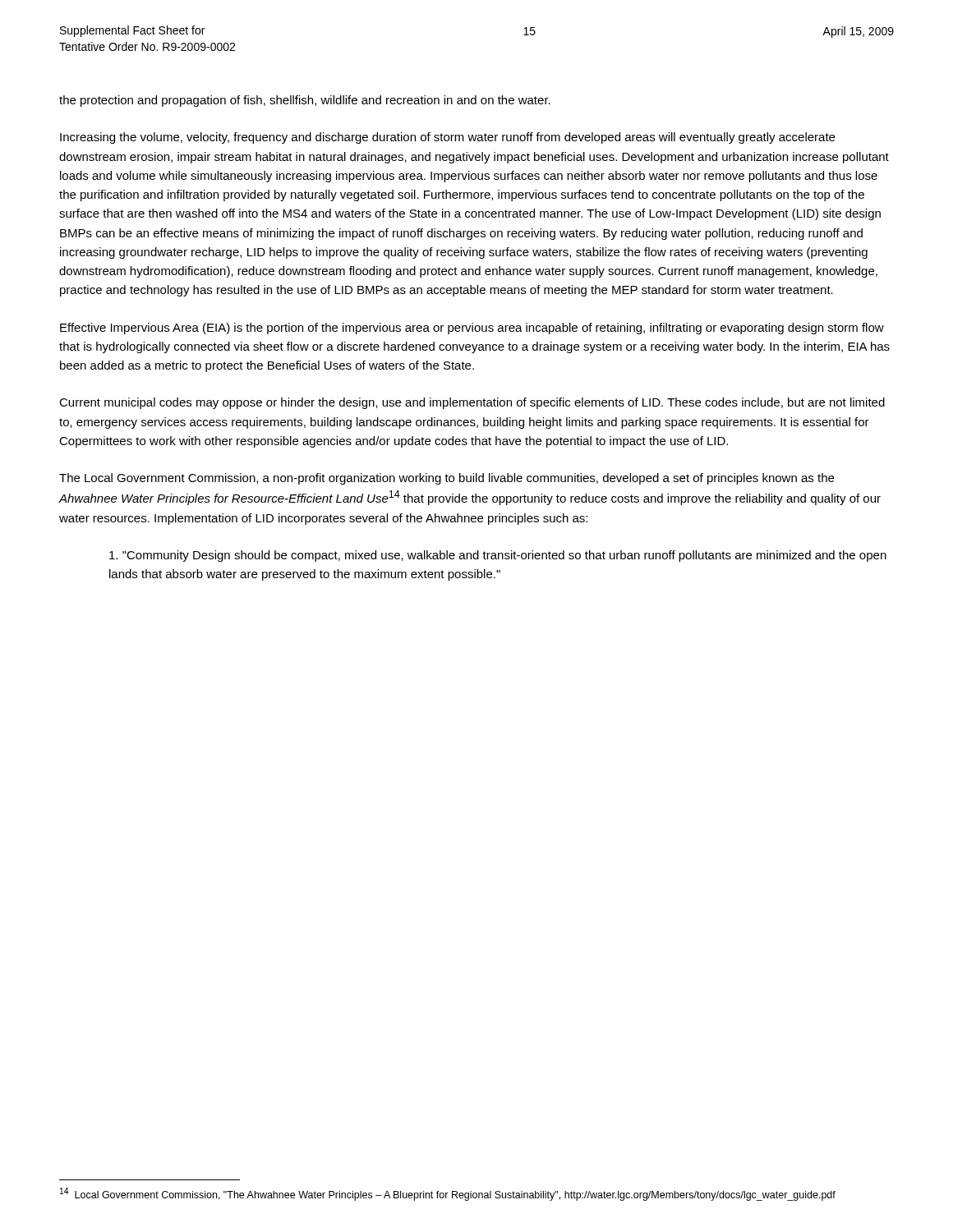Where is the passage that starts "Current municipal codes may oppose or"?
Screen dimensions: 1232x953
[x=472, y=421]
